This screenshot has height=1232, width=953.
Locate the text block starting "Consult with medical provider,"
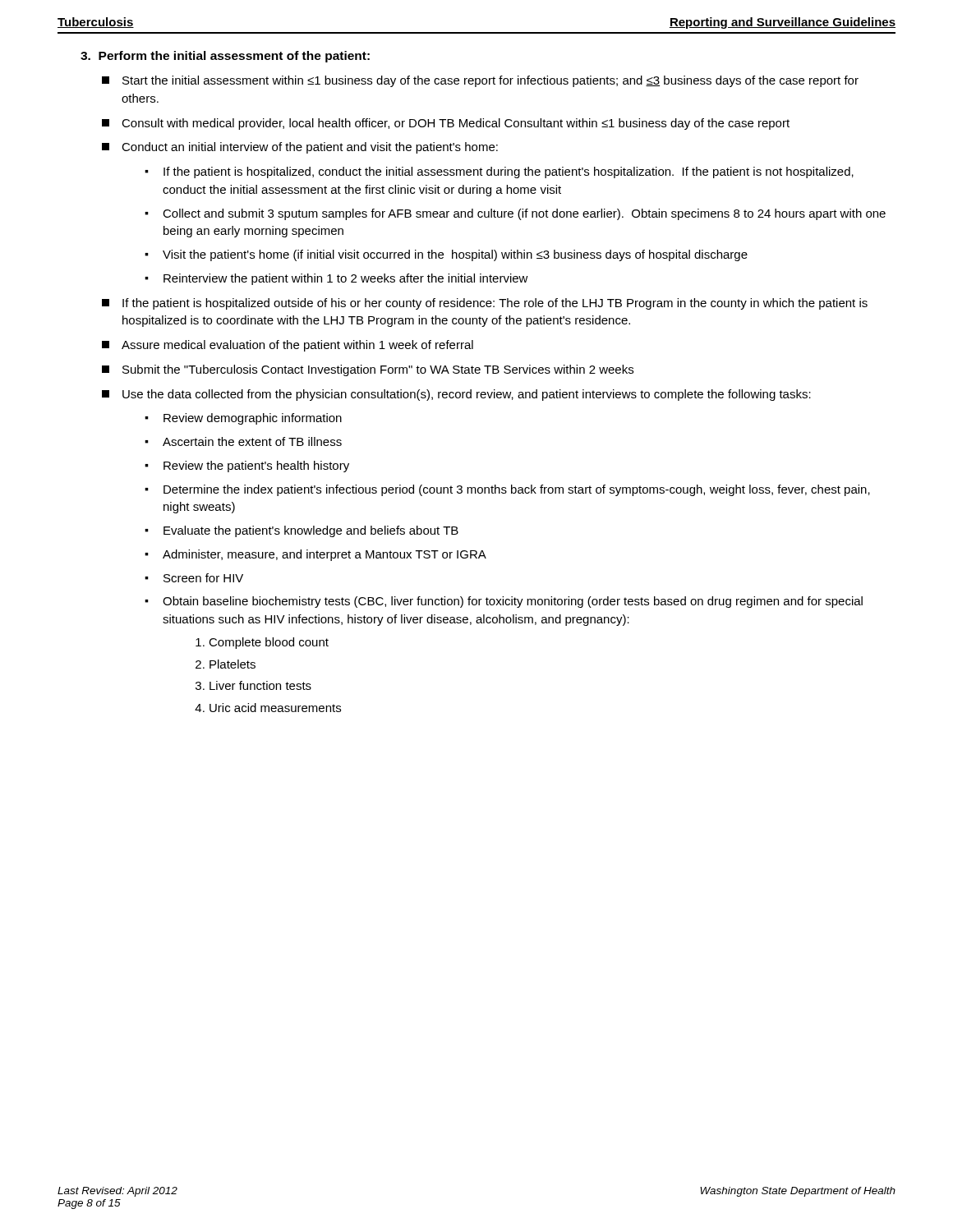tap(456, 122)
